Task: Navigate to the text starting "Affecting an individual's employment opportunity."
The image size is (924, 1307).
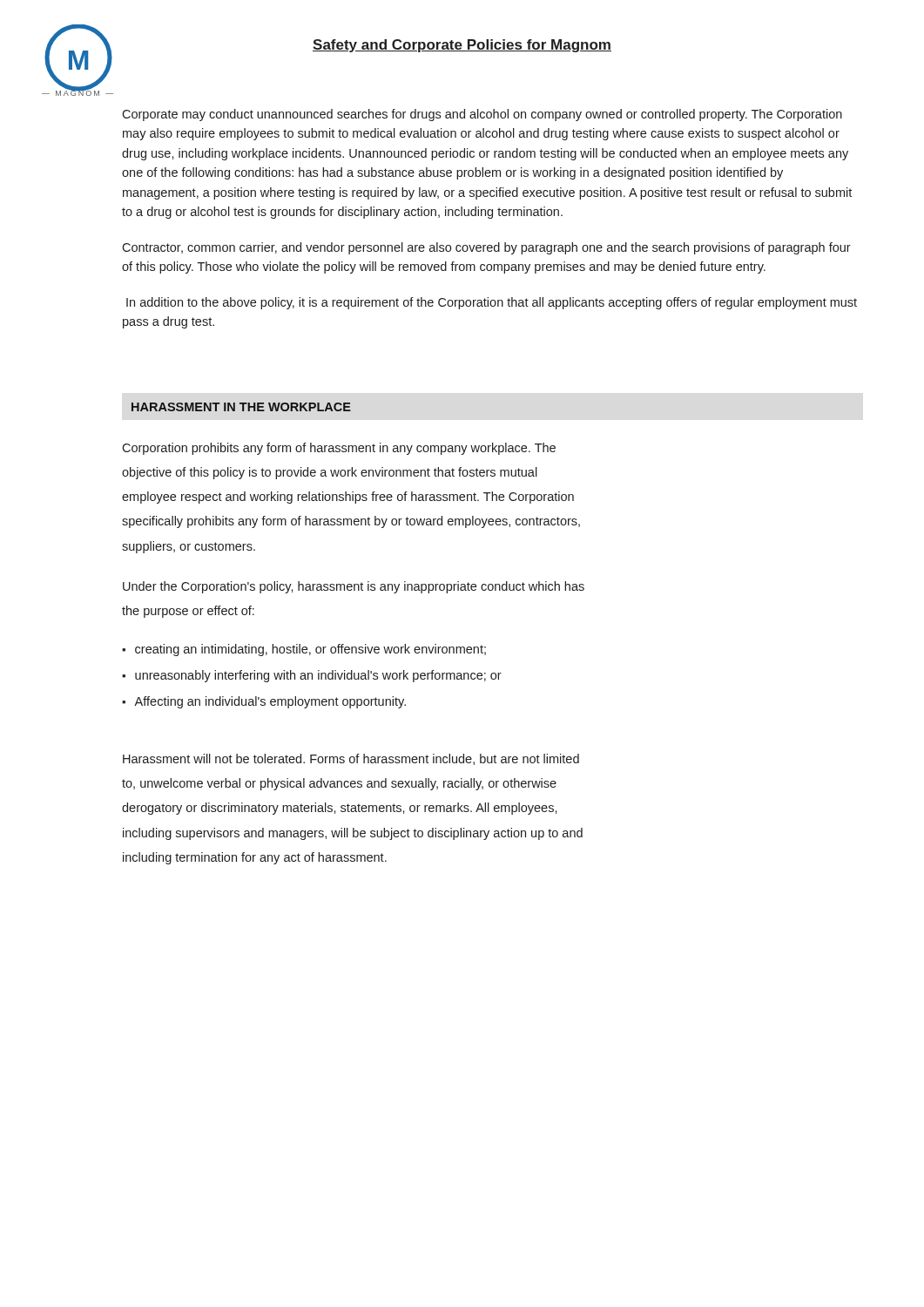Action: (271, 702)
